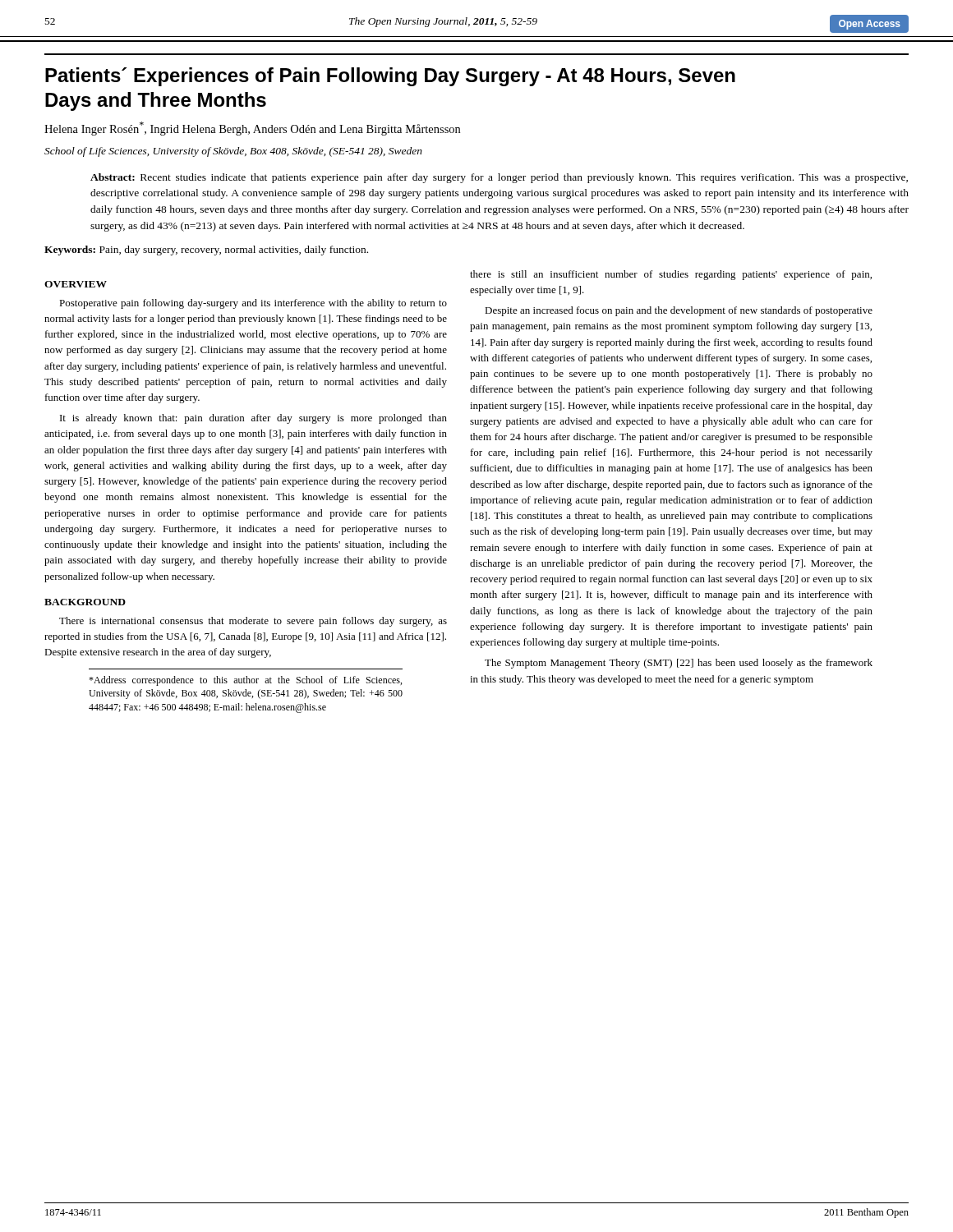The width and height of the screenshot is (953, 1232).
Task: Click on the text block containing "The Symptom Management Theory (SMT) [22] has"
Action: pos(671,671)
